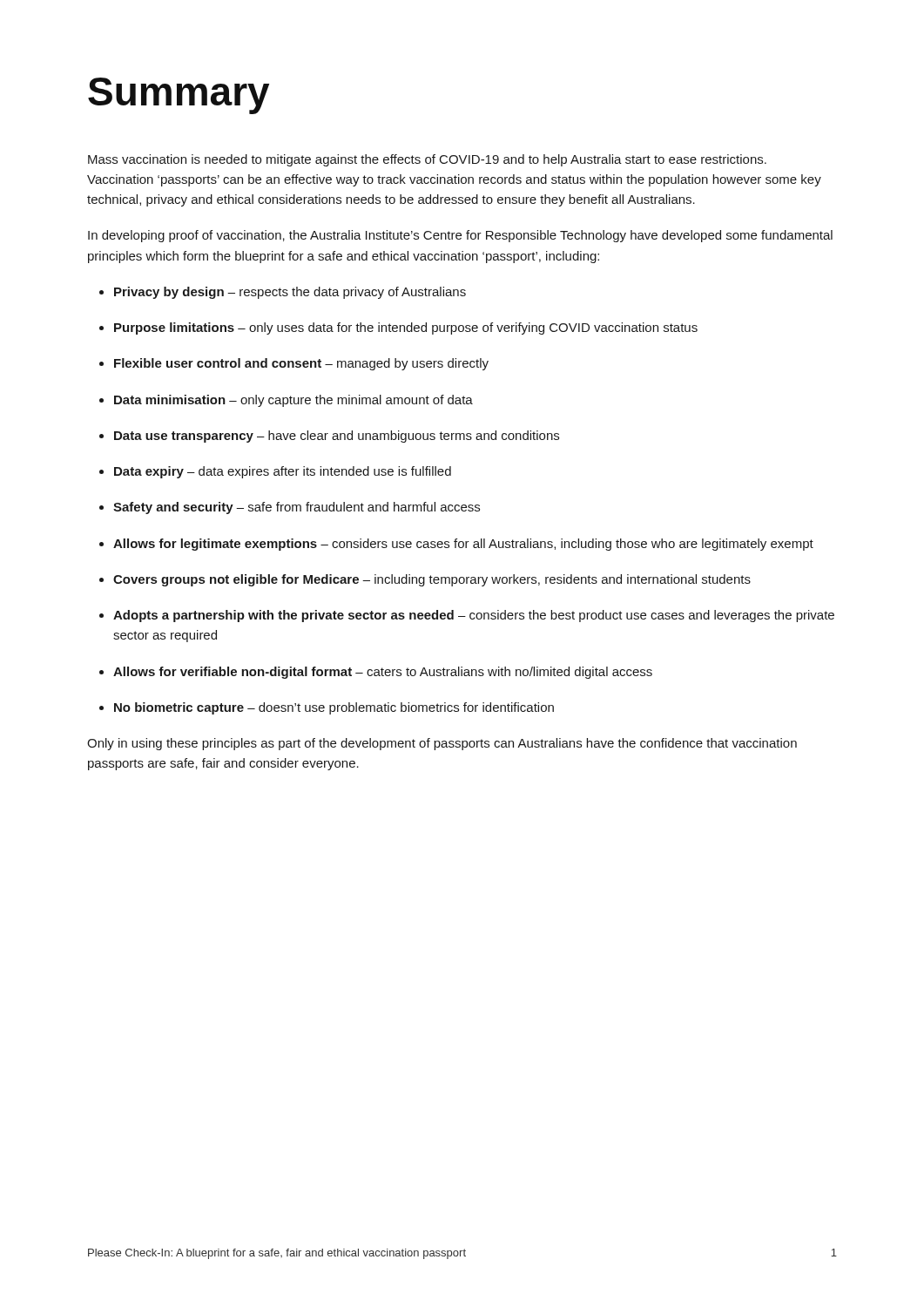Navigate to the text starting "Data expiry – data expires after"
This screenshot has width=924, height=1307.
[462, 471]
